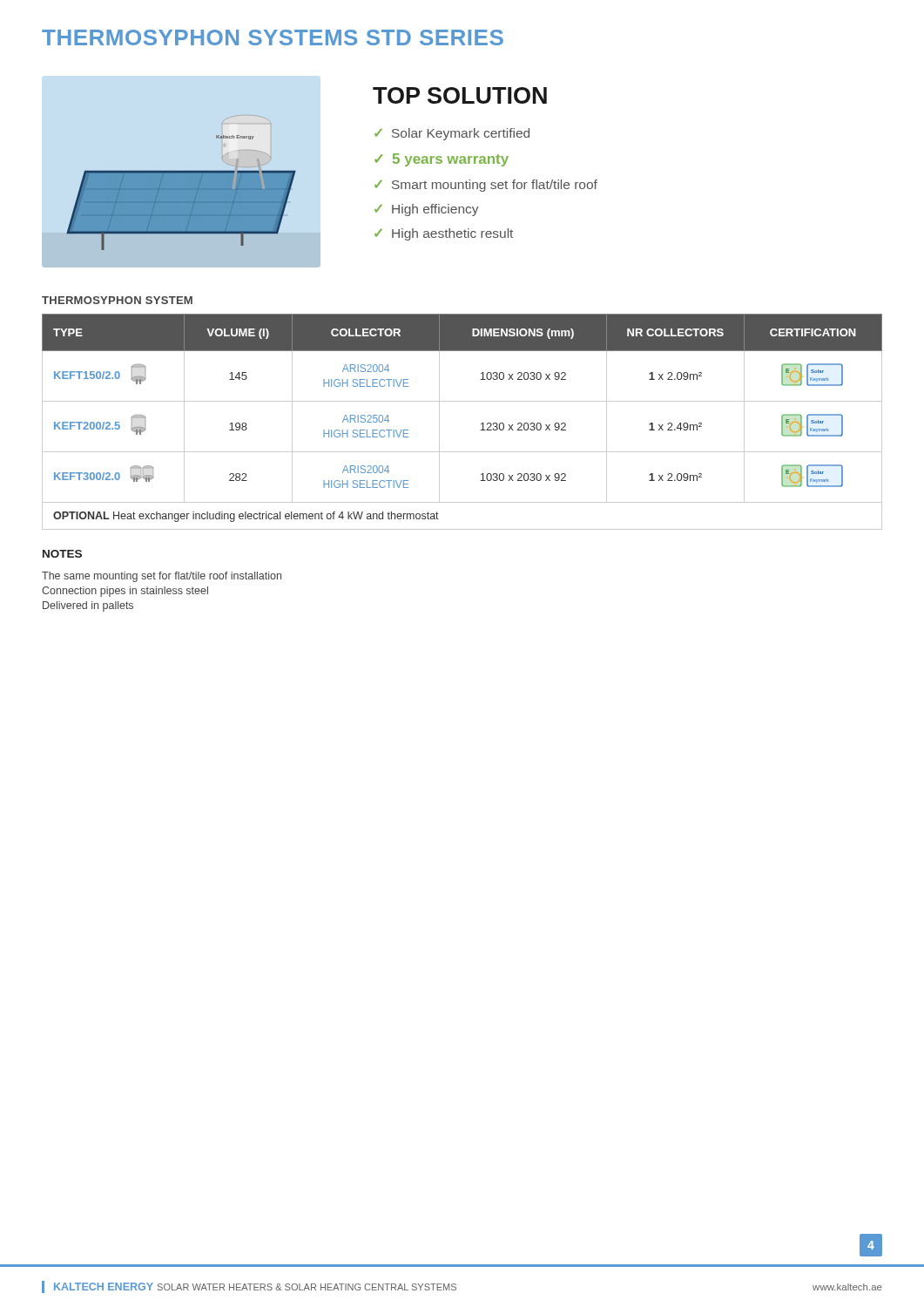This screenshot has width=924, height=1307.
Task: Click on the list item with the text "✓ 5 years warranty"
Action: [441, 159]
